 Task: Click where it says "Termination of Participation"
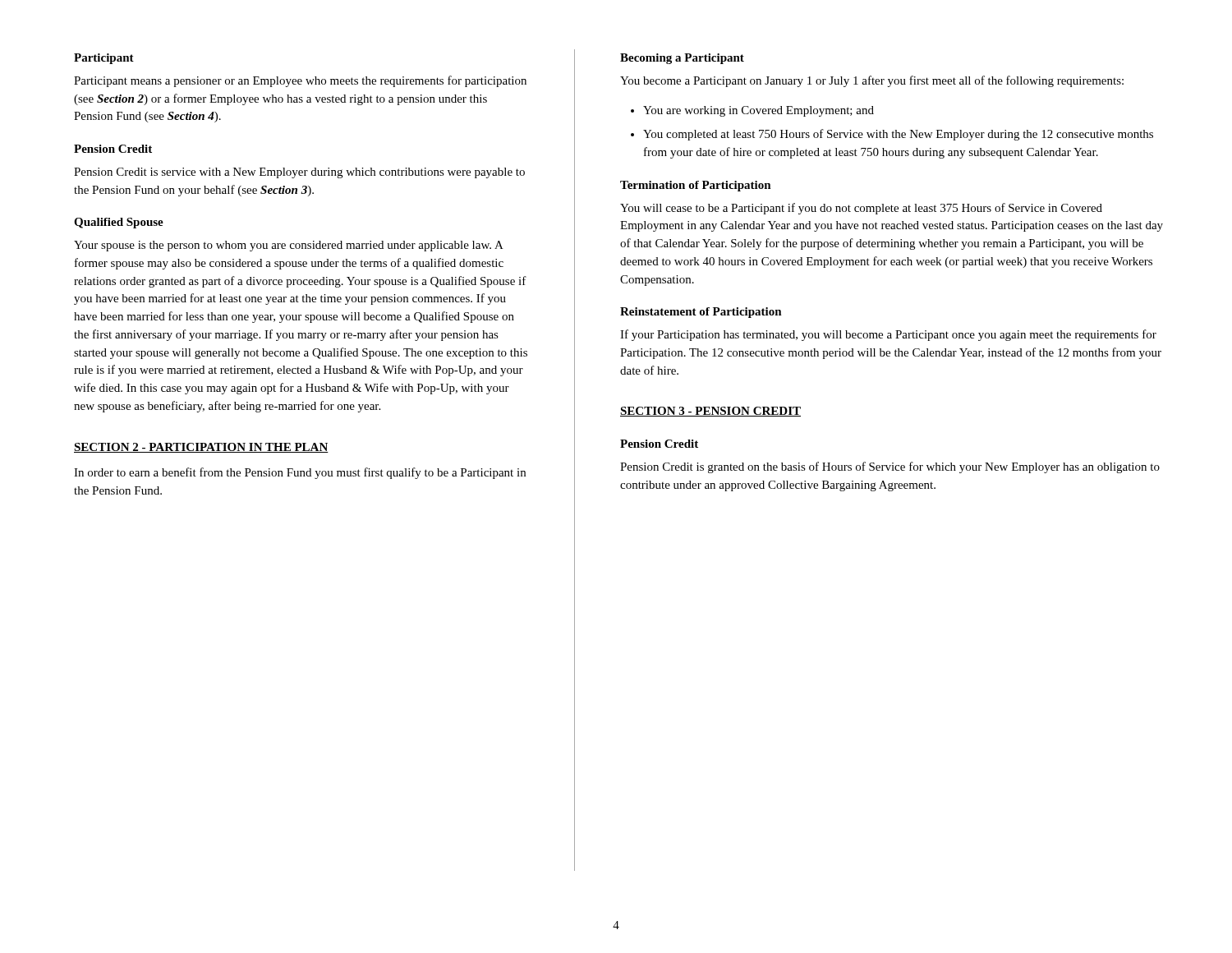point(695,185)
